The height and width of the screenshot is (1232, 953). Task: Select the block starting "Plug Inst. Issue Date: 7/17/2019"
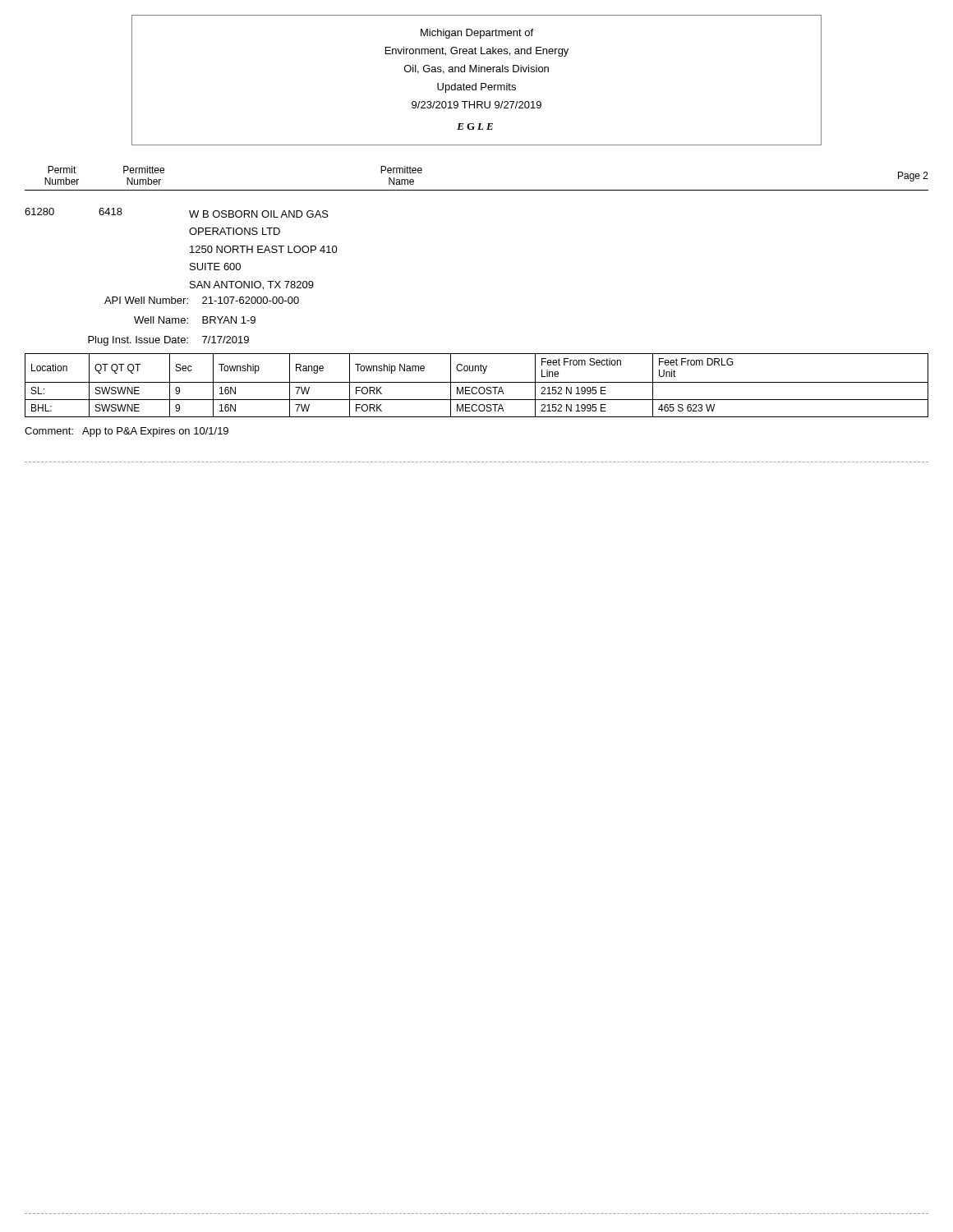point(137,340)
